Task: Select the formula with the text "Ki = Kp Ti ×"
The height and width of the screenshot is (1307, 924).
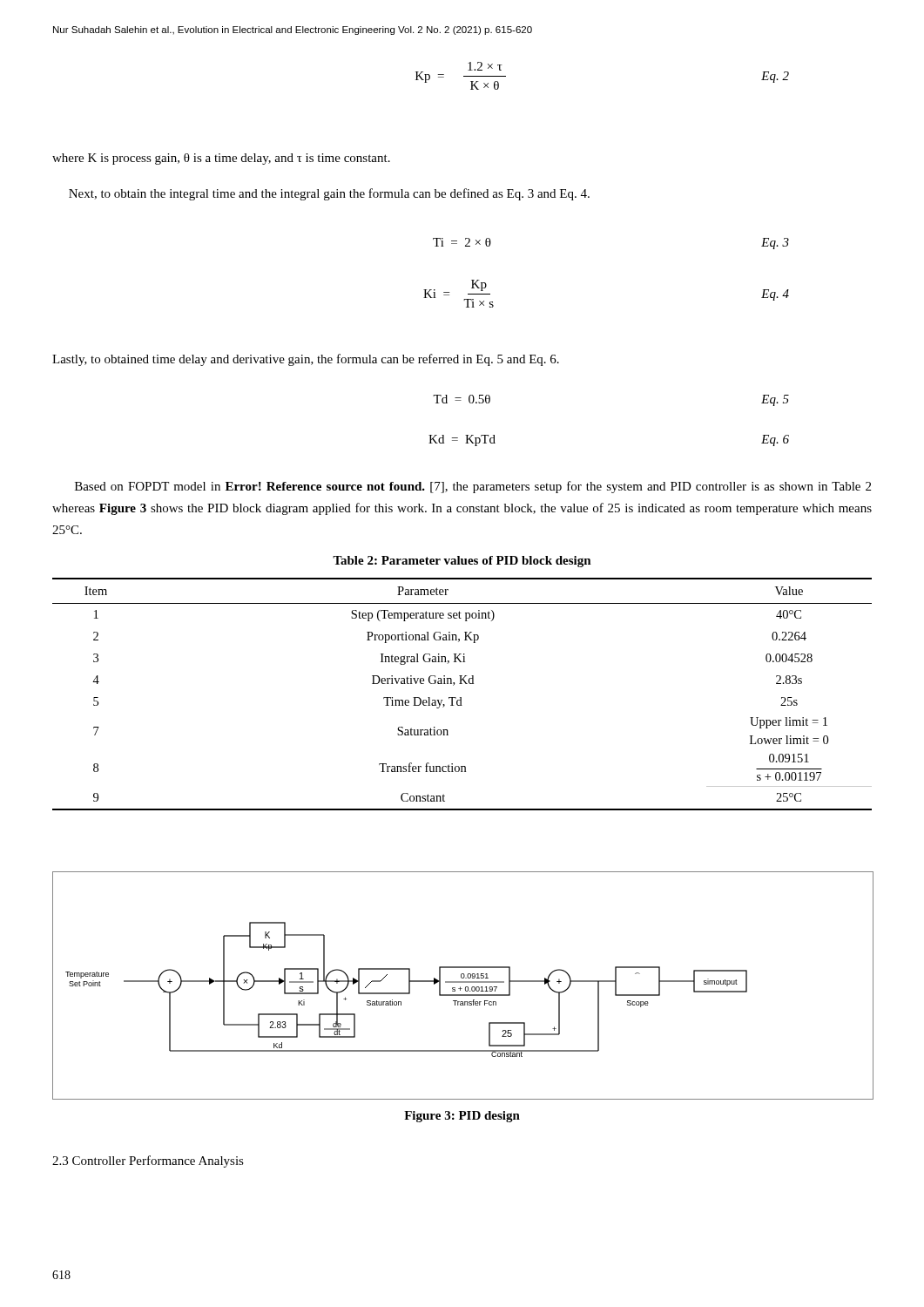Action: click(x=479, y=294)
